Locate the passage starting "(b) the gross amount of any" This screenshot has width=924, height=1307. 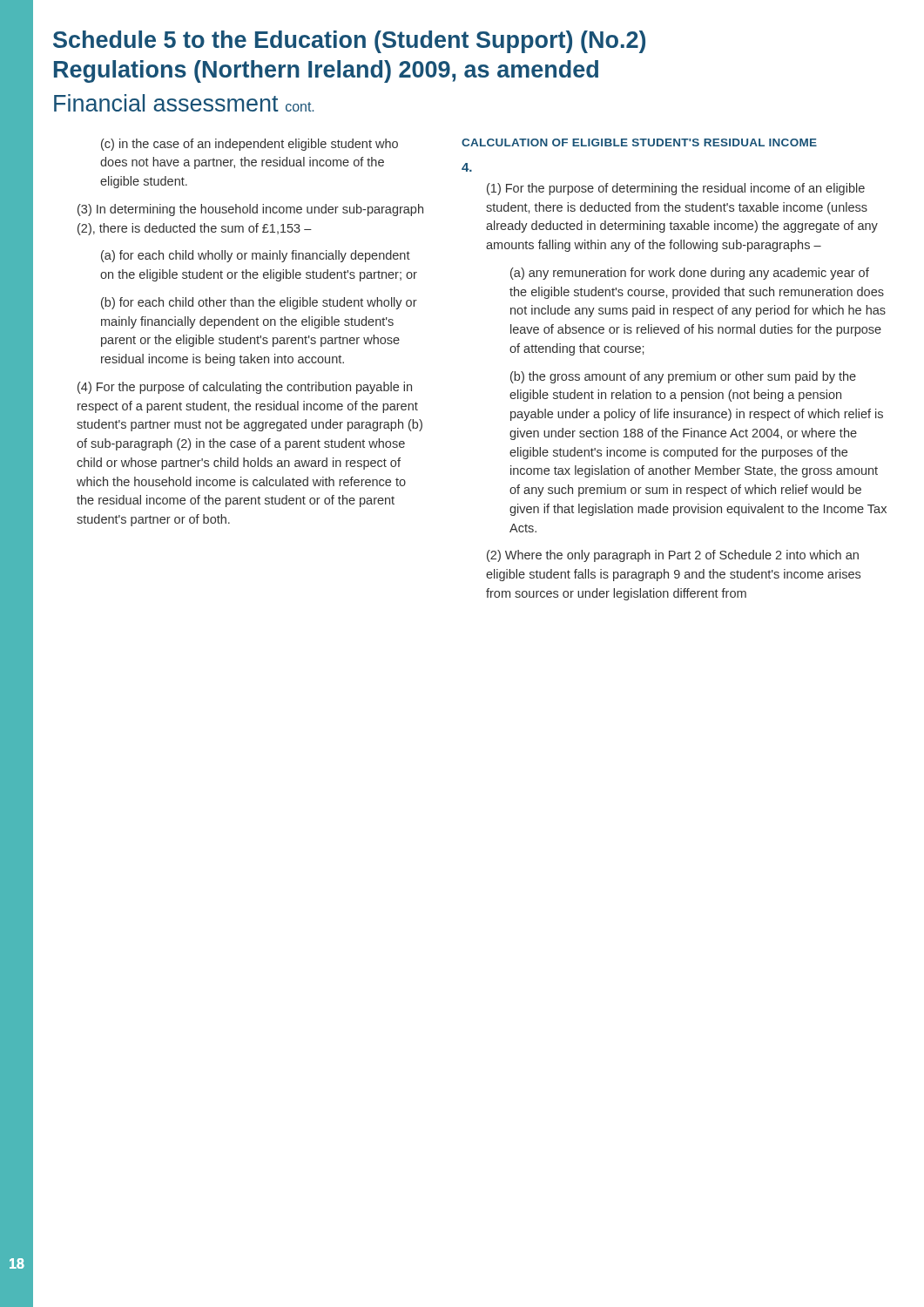point(698,452)
